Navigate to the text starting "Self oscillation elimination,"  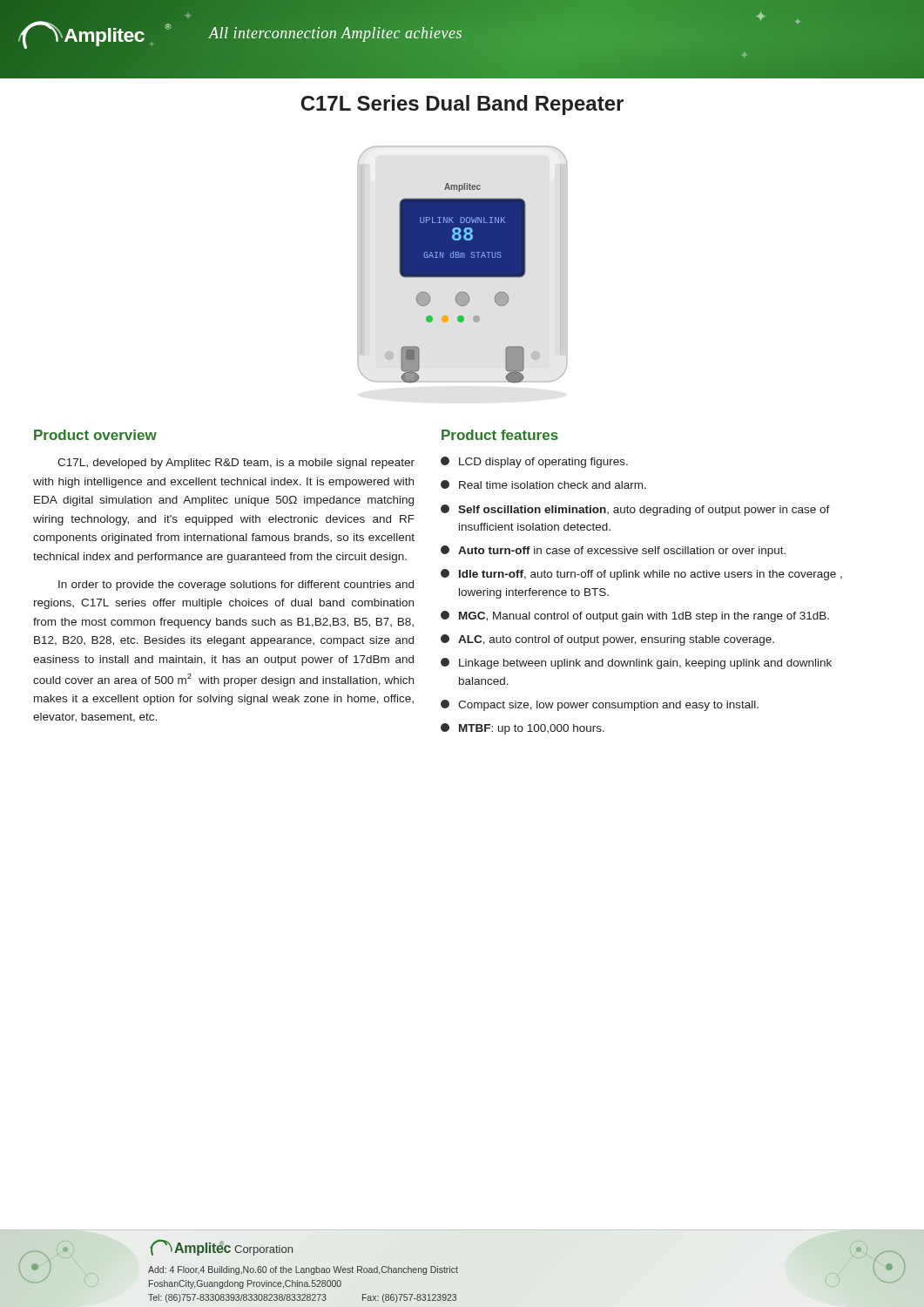pyautogui.click(x=654, y=518)
